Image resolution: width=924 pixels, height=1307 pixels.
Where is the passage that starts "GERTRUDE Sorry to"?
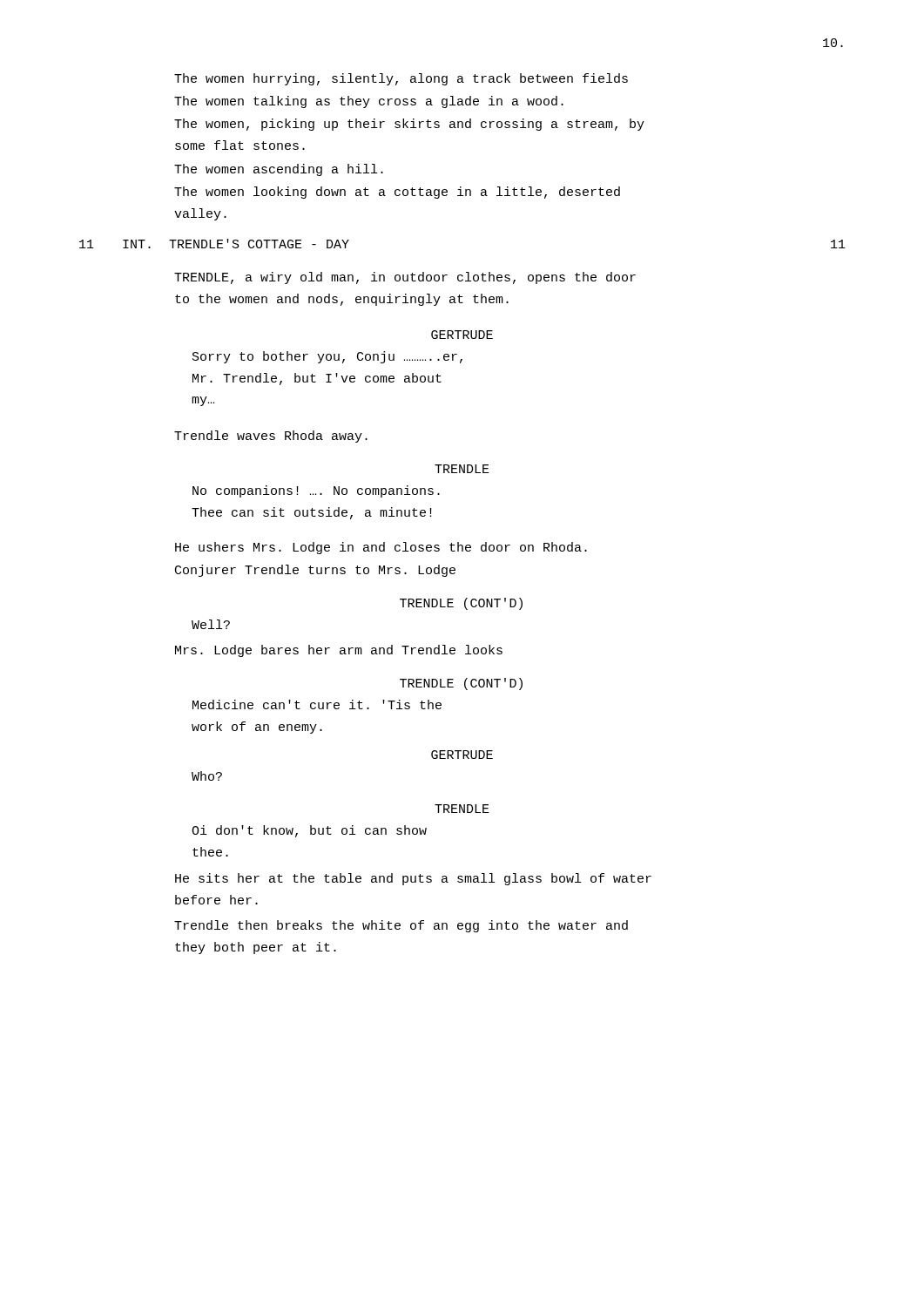pyautogui.click(x=462, y=369)
